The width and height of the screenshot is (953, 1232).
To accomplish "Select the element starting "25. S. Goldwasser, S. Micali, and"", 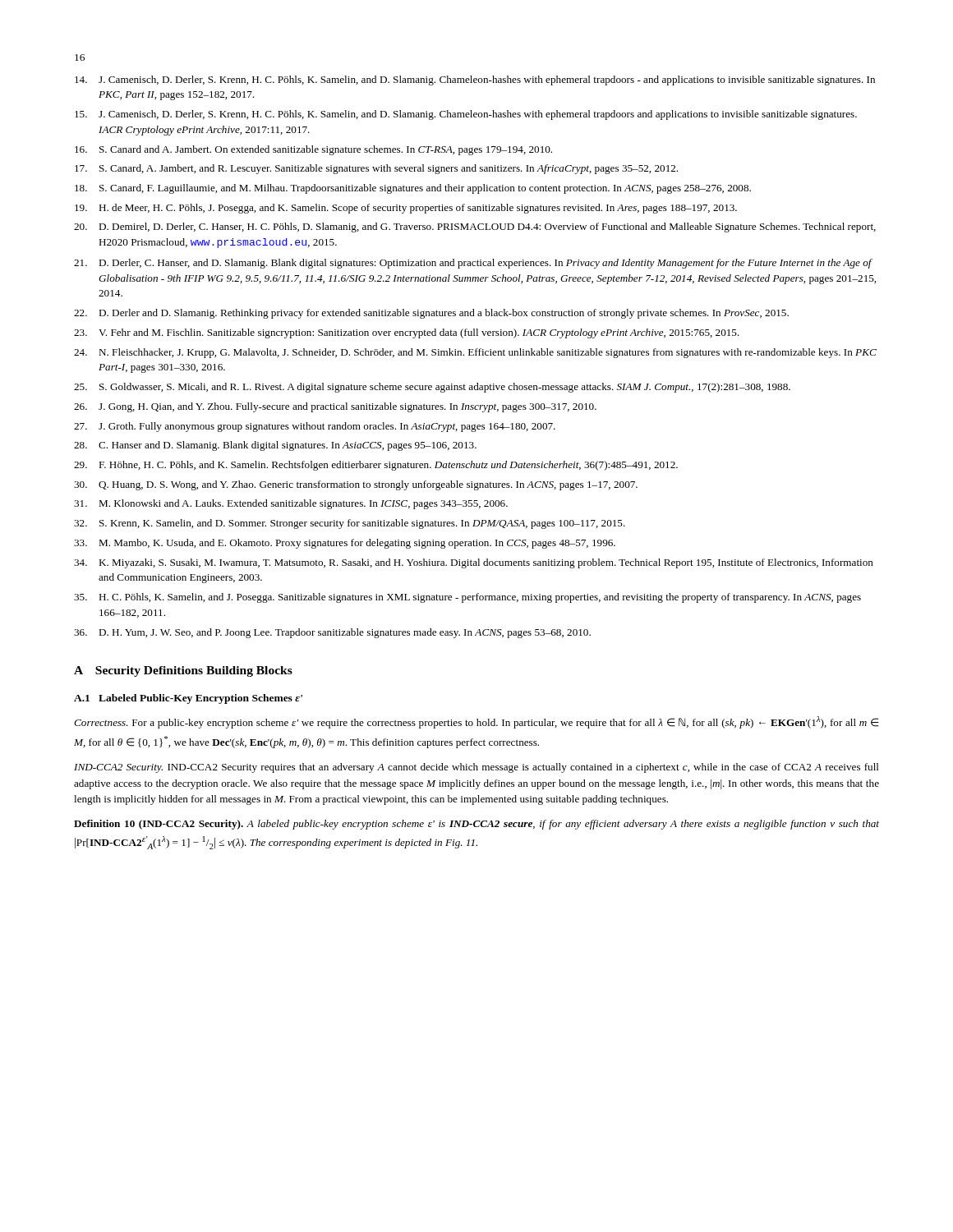I will pos(476,387).
